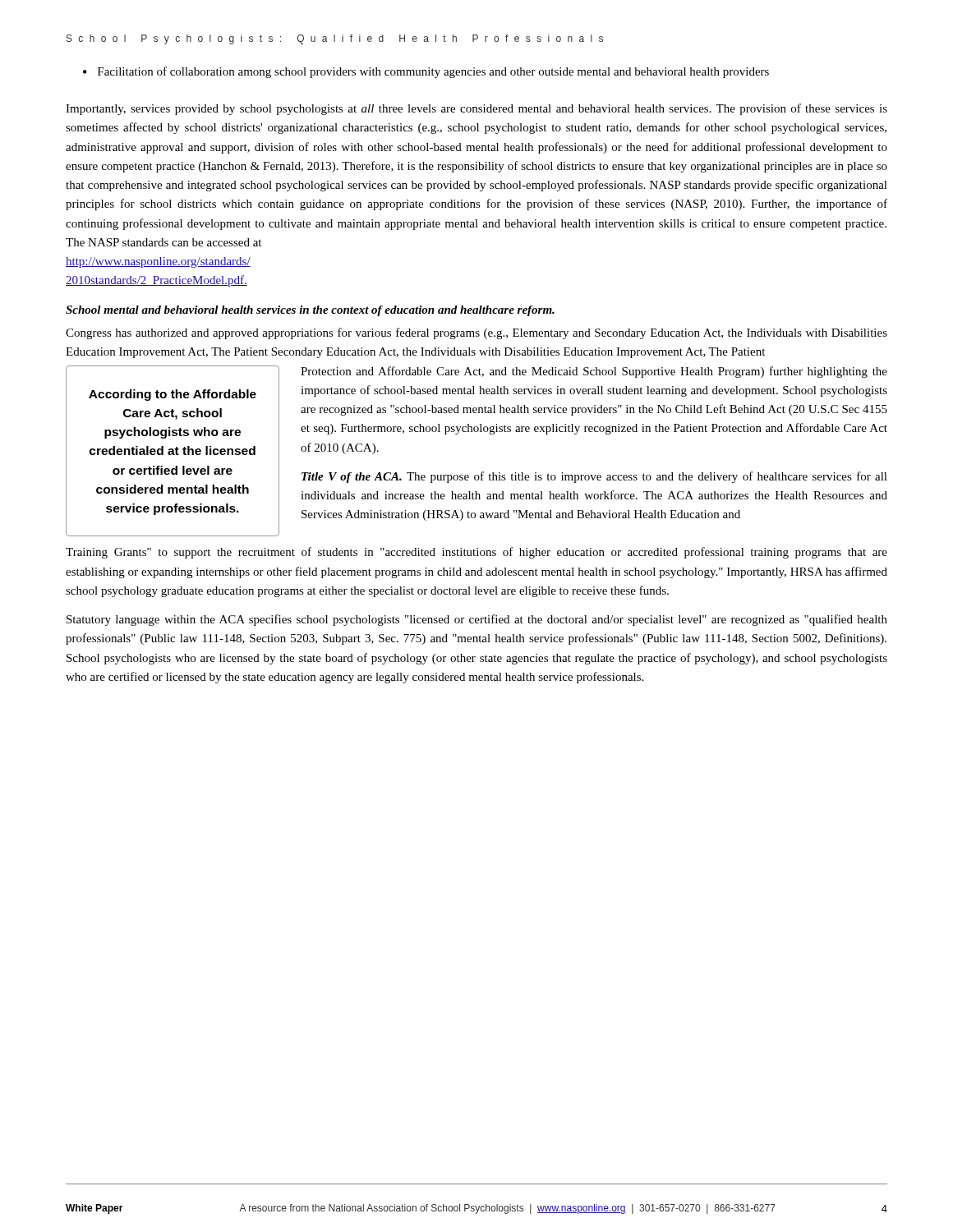
Task: Click on the list item with the text "• Facilitation of collaboration among school providers with"
Action: click(426, 73)
